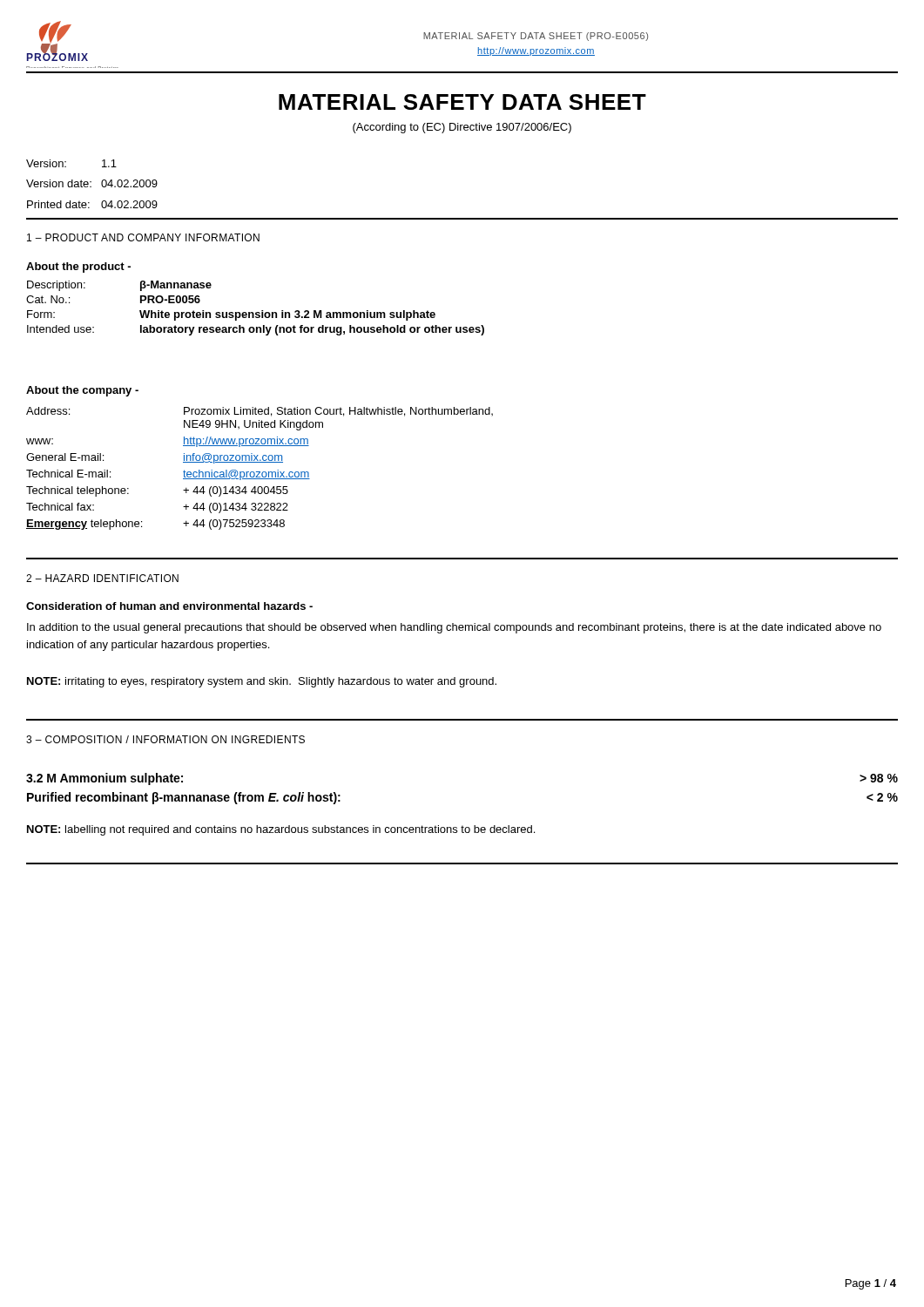
Task: Find the passage starting "1 – PRODUCT"
Action: [143, 238]
